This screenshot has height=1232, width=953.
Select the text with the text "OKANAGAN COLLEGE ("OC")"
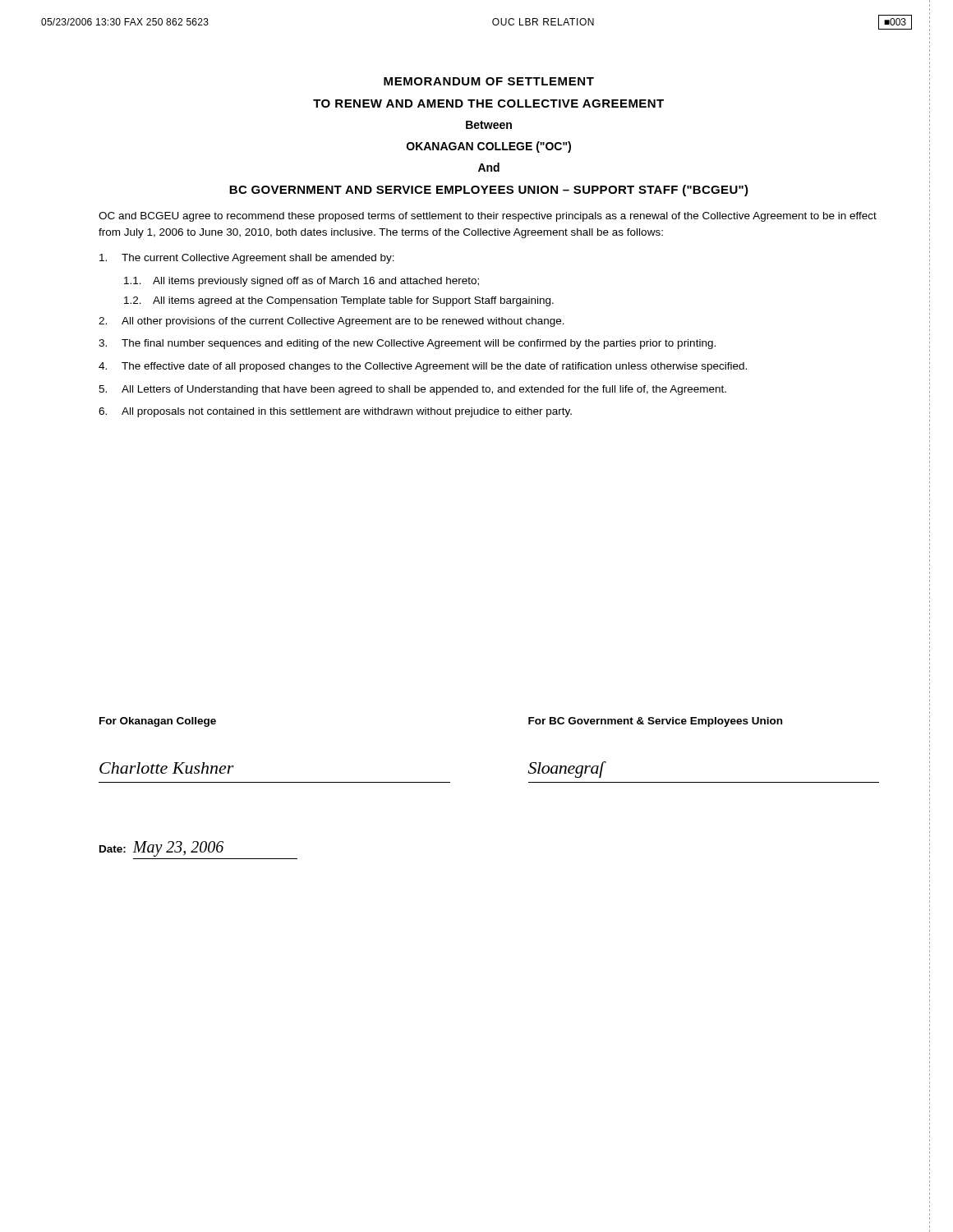[489, 146]
